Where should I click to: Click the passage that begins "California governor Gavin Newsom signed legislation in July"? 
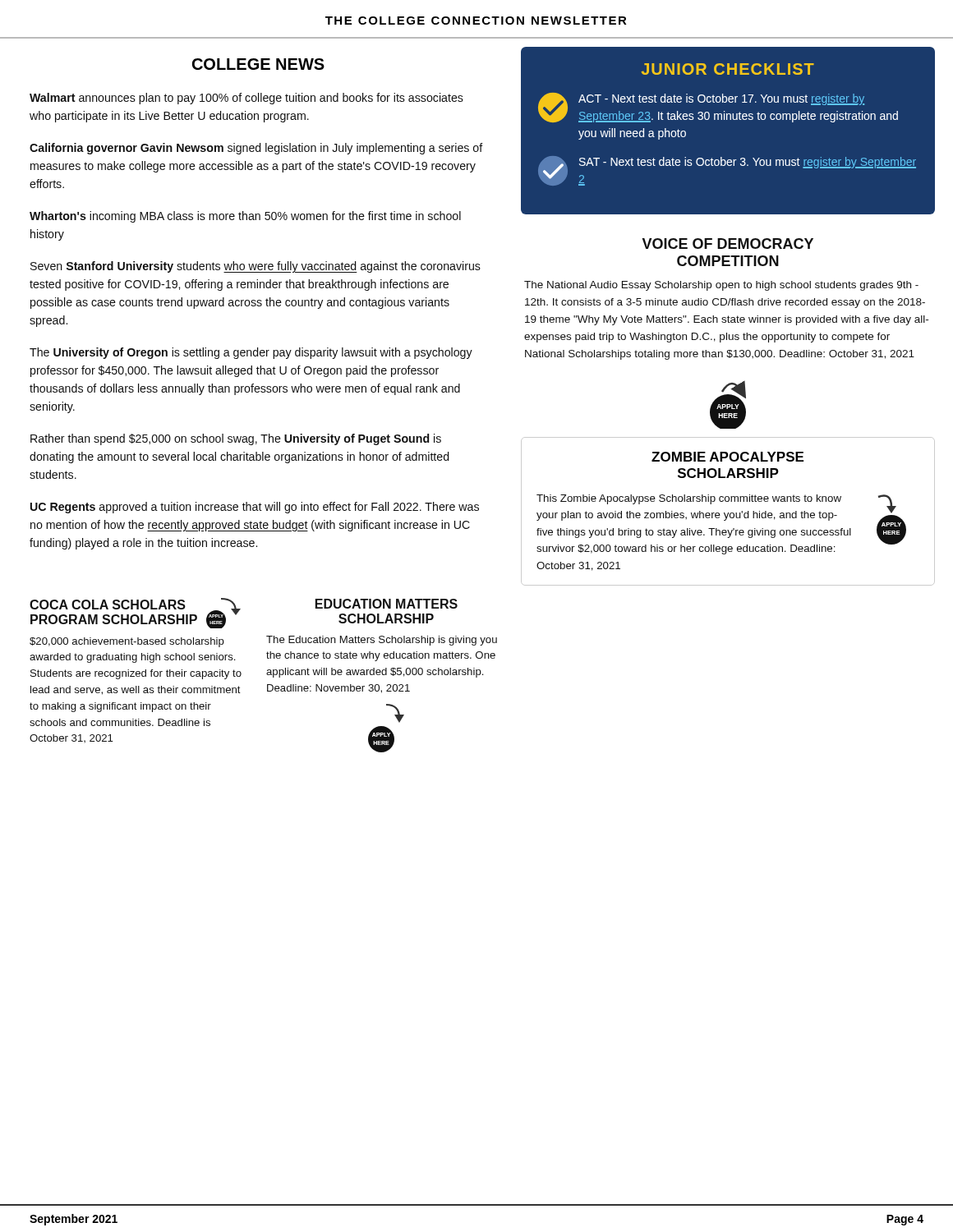[256, 166]
